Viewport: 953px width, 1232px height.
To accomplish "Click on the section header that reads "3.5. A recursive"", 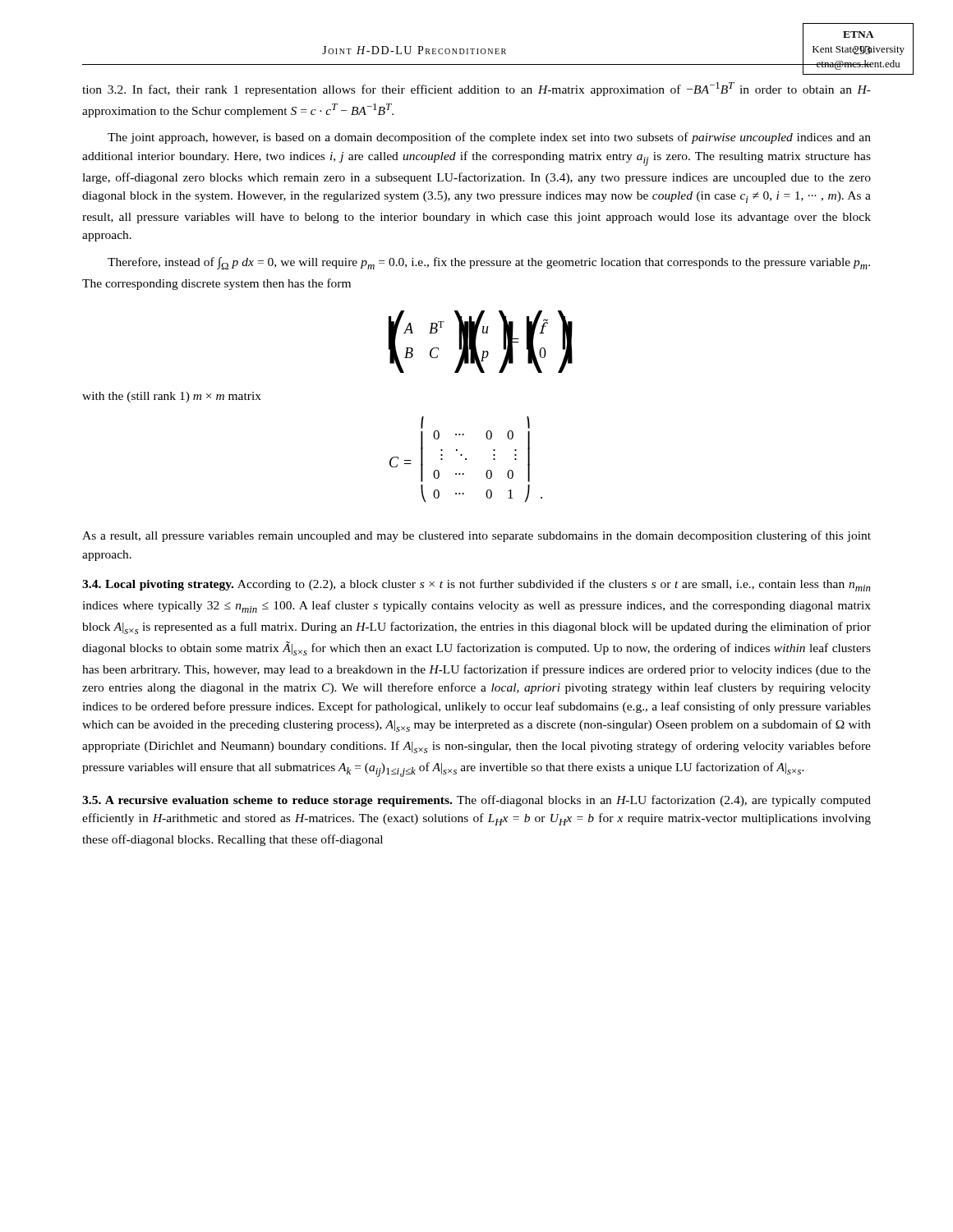I will (476, 819).
